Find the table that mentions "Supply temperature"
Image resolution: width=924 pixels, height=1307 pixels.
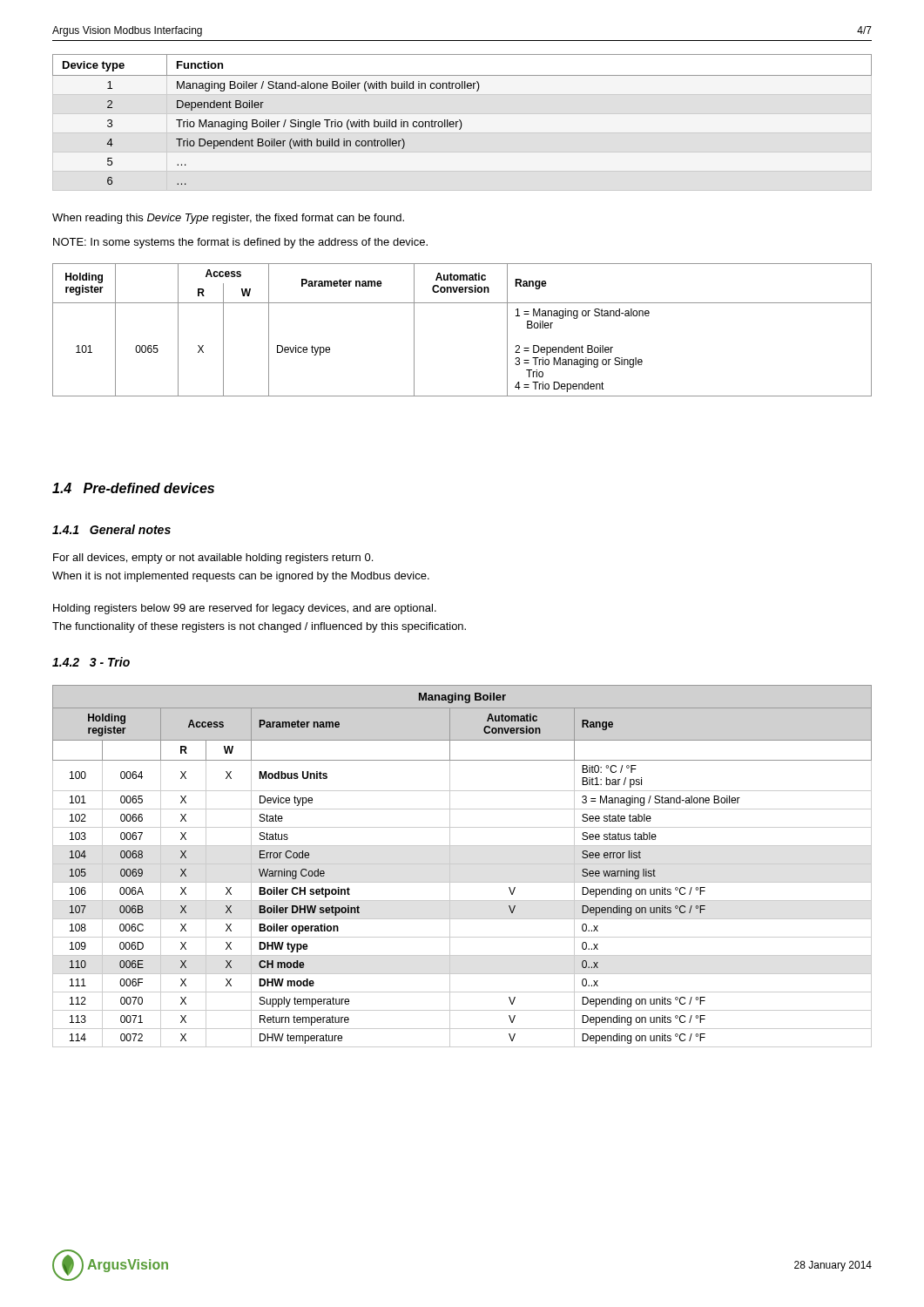(462, 866)
